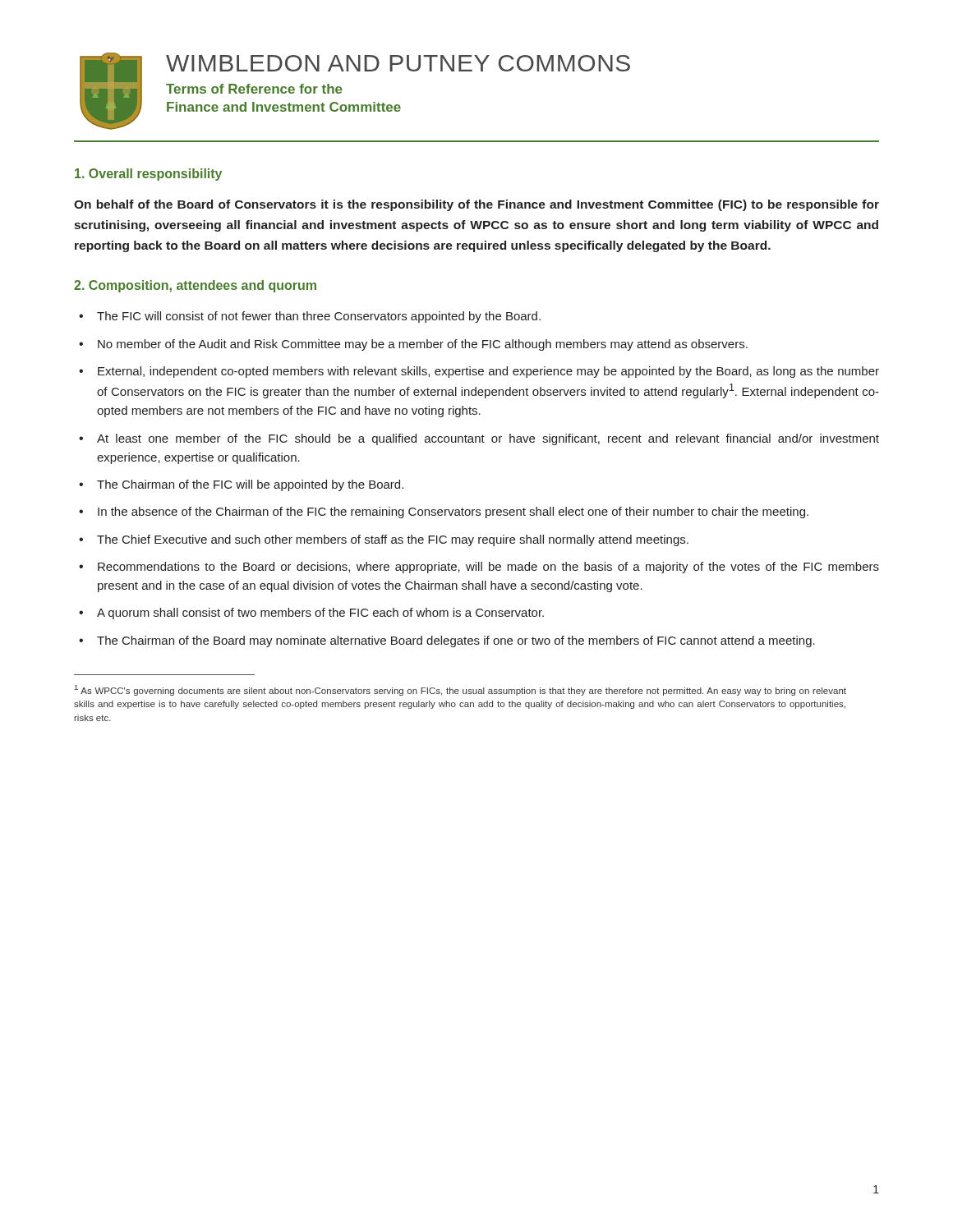
Task: Where is the passage that starts "The Chairman of the Board may"?
Action: 456,640
